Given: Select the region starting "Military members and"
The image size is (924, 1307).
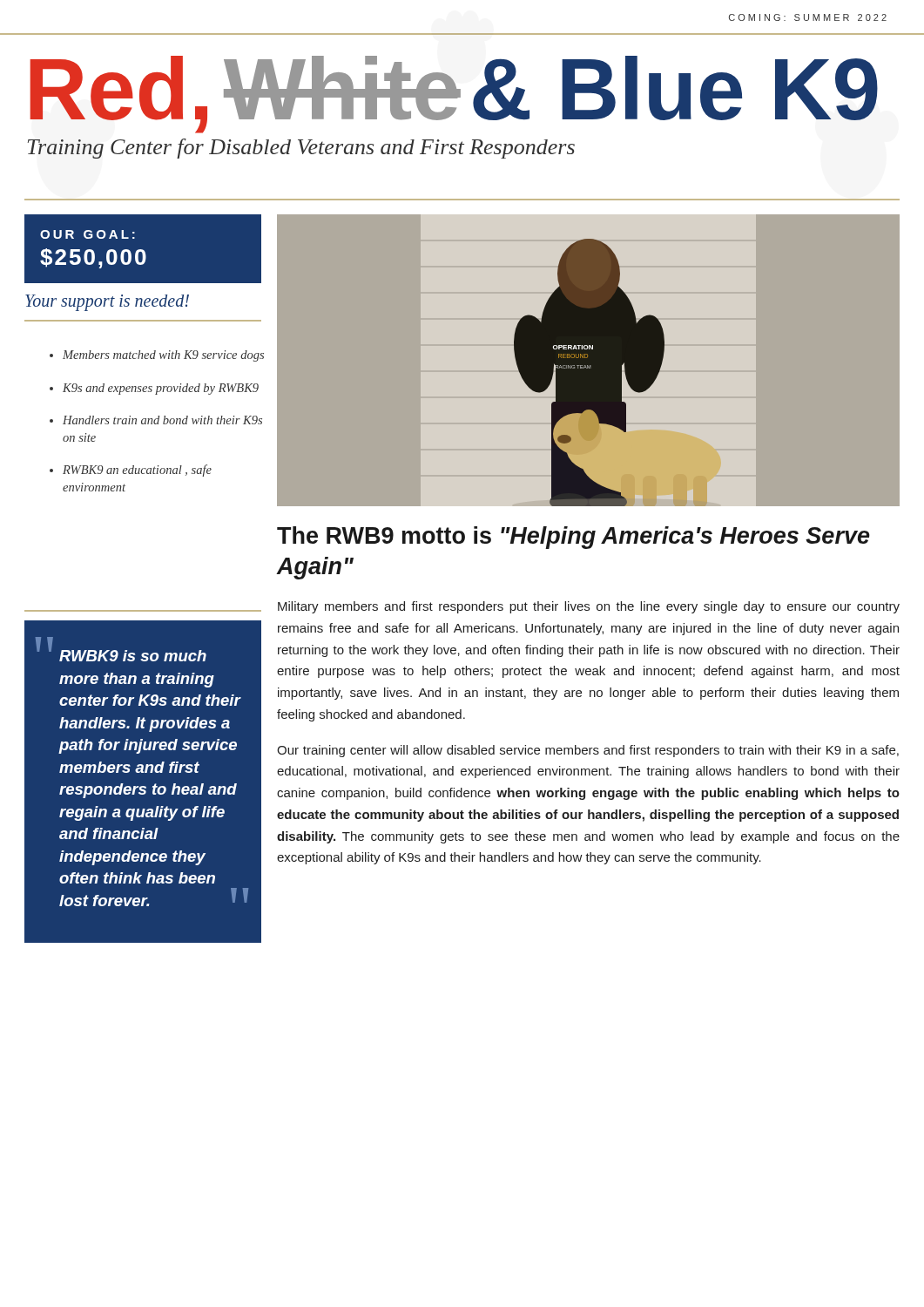Looking at the screenshot, I should (588, 660).
